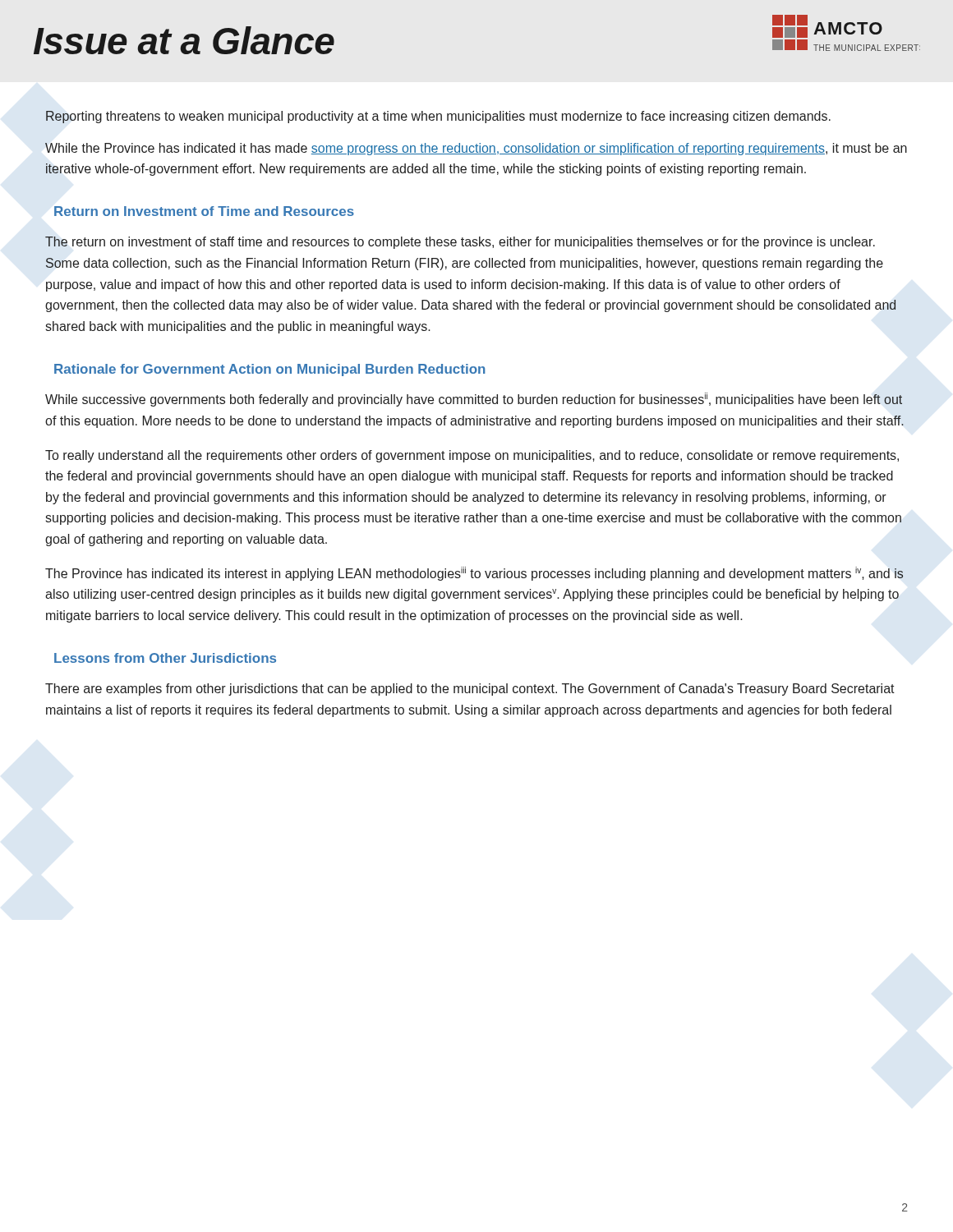Select the element starting "There are examples from other"
Image resolution: width=953 pixels, height=1232 pixels.
coord(470,699)
